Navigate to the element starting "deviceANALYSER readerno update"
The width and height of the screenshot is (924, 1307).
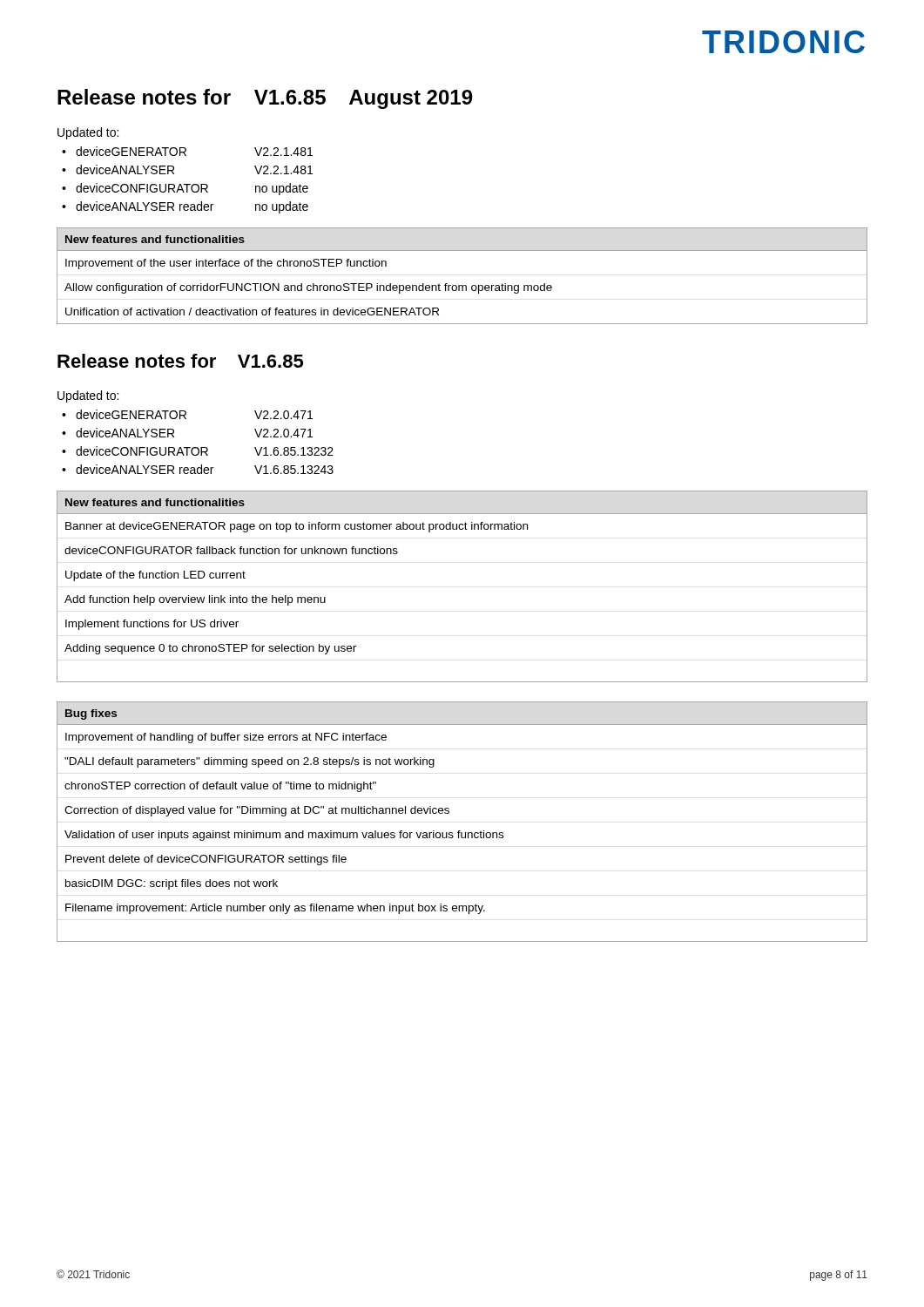coord(192,207)
